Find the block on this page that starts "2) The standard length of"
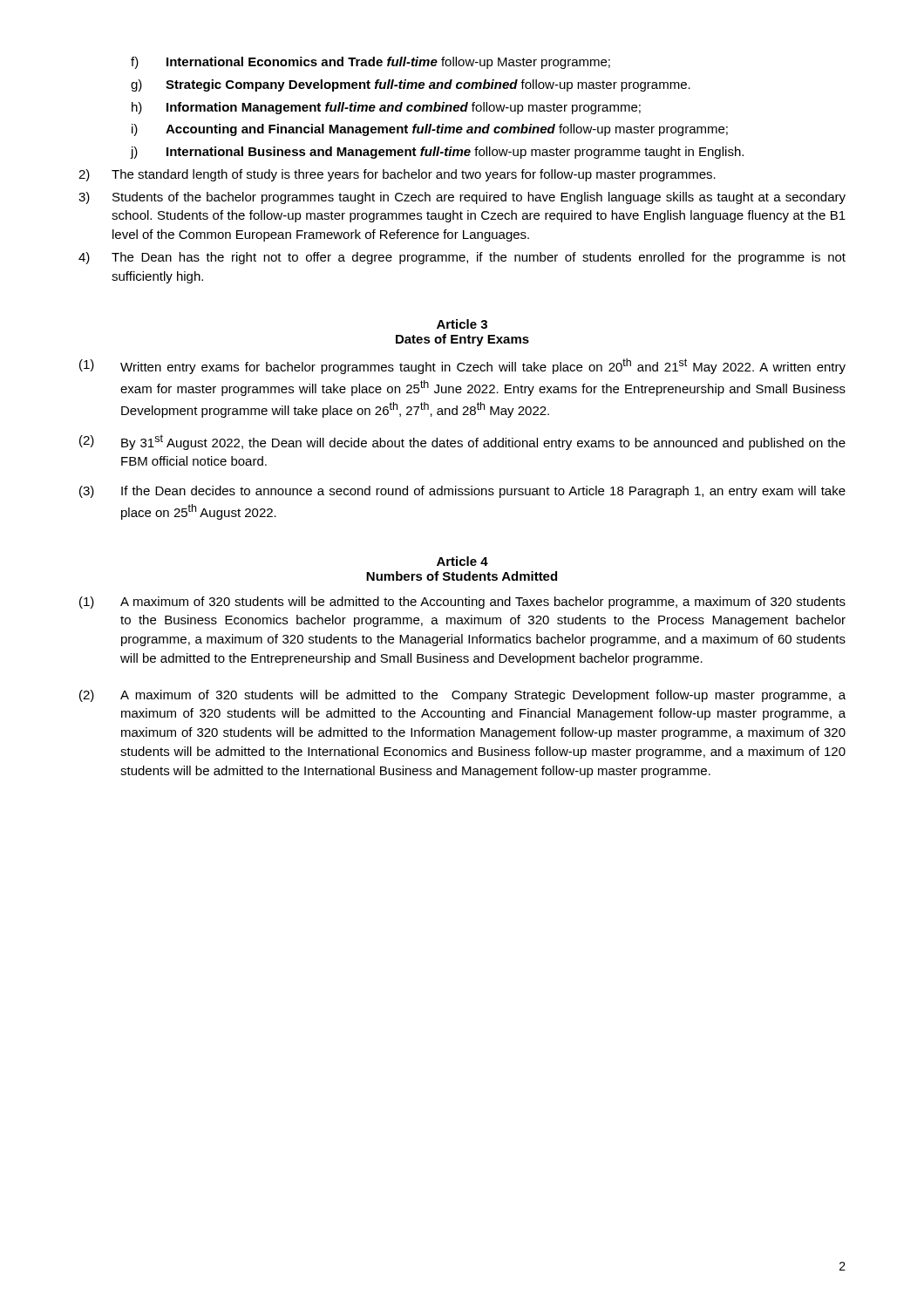924x1308 pixels. (462, 174)
